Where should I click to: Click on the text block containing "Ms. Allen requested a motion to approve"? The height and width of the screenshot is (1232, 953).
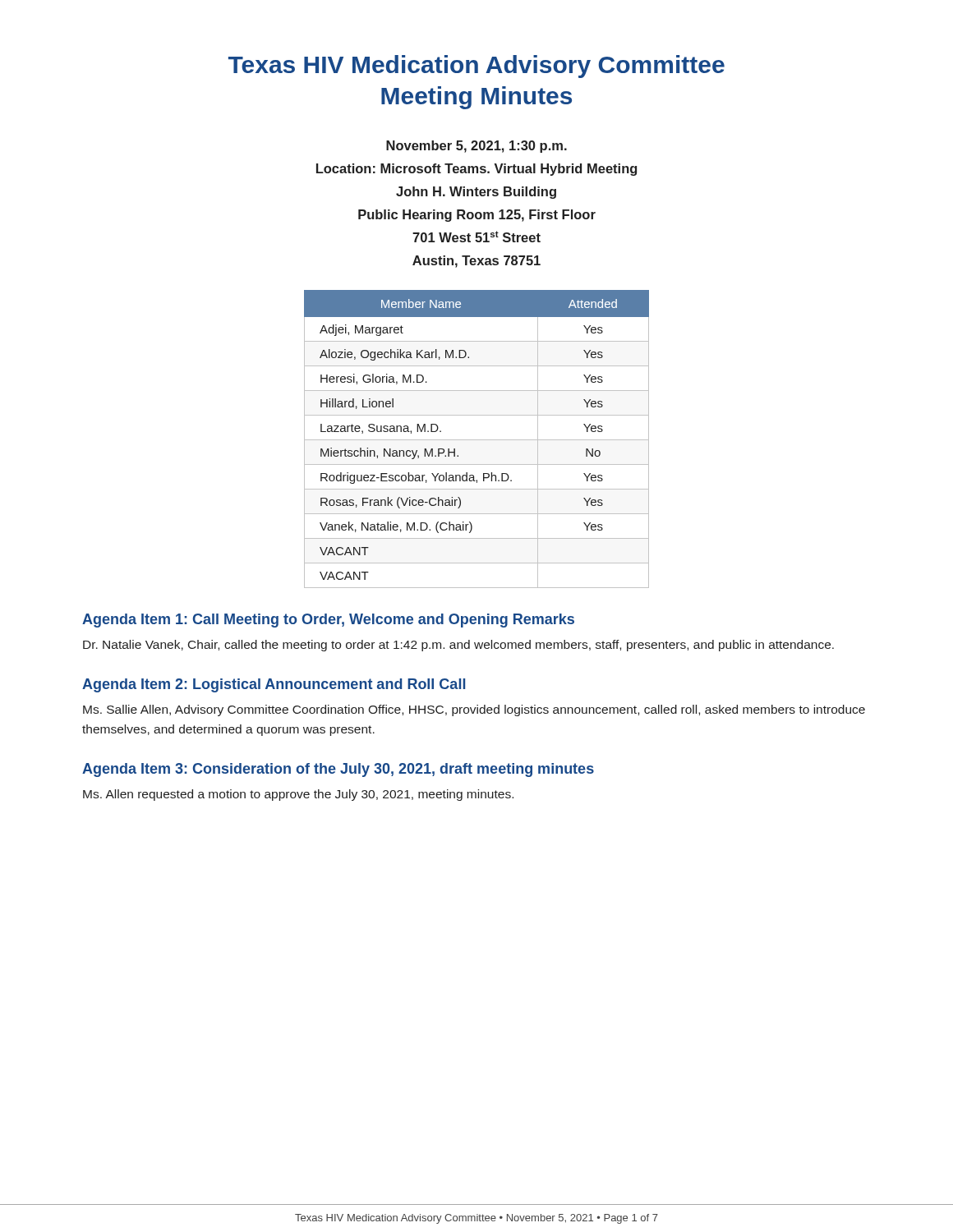(x=298, y=794)
